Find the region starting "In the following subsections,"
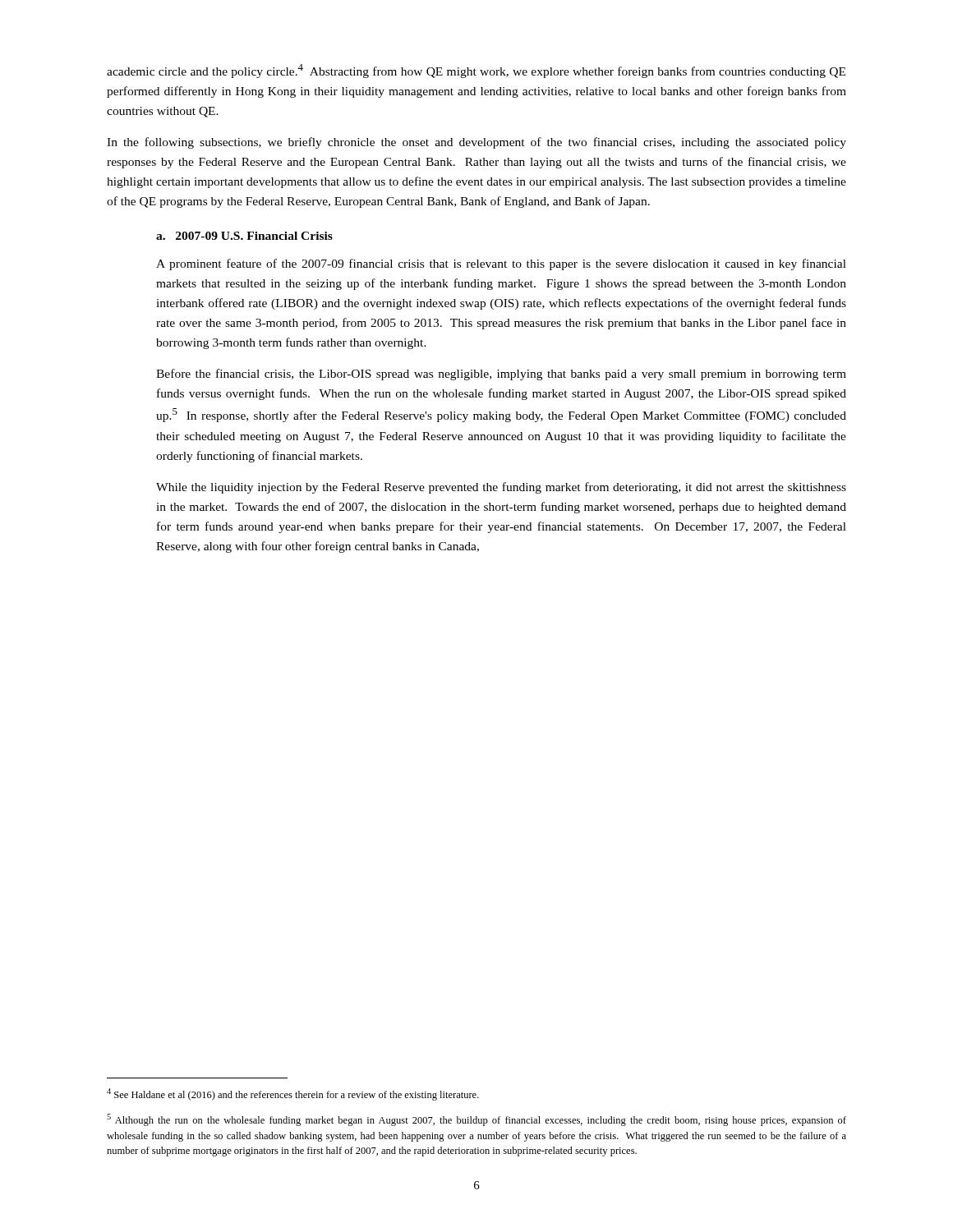This screenshot has height=1232, width=953. point(476,172)
